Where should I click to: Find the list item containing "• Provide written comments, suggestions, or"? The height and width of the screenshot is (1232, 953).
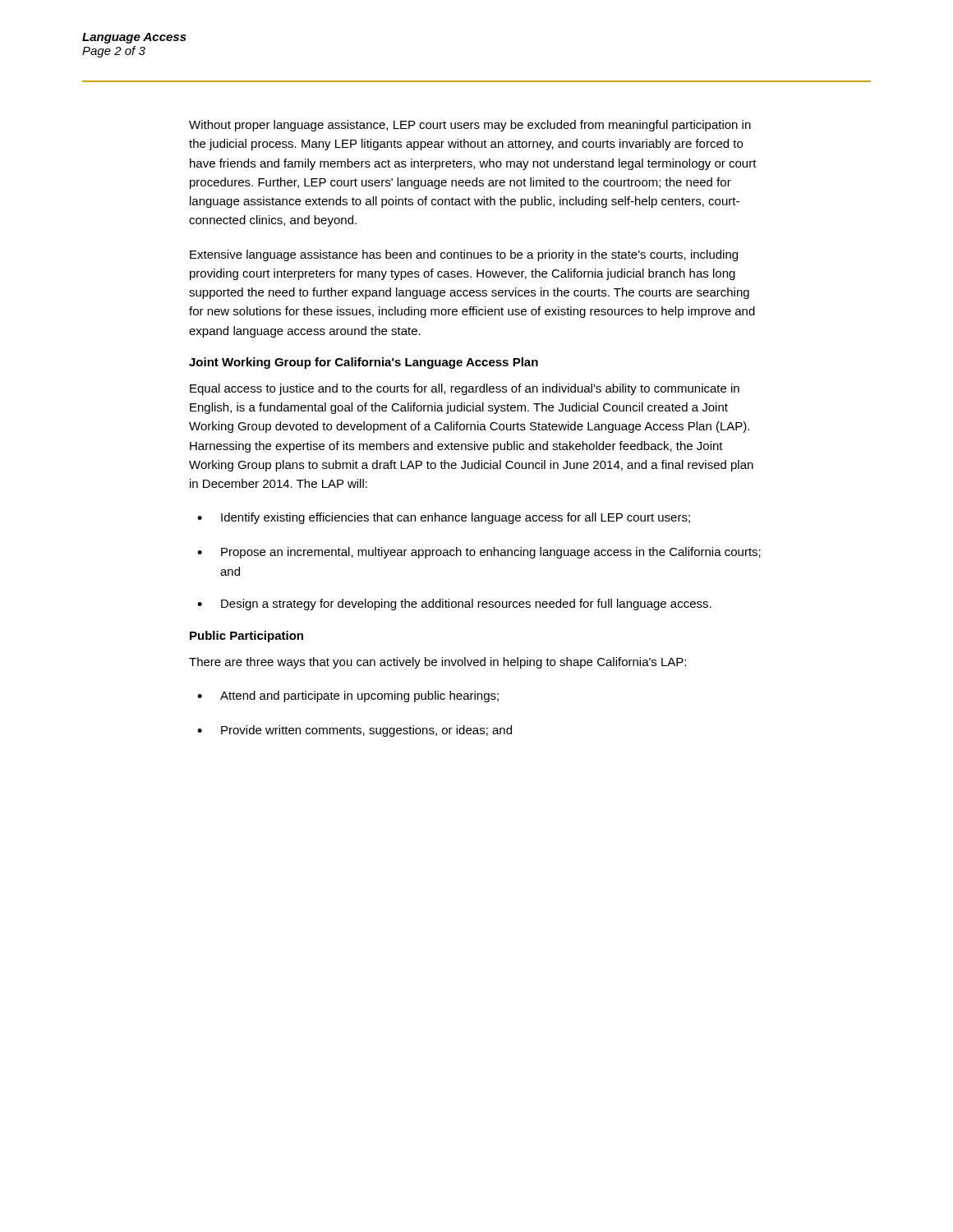tap(476, 731)
